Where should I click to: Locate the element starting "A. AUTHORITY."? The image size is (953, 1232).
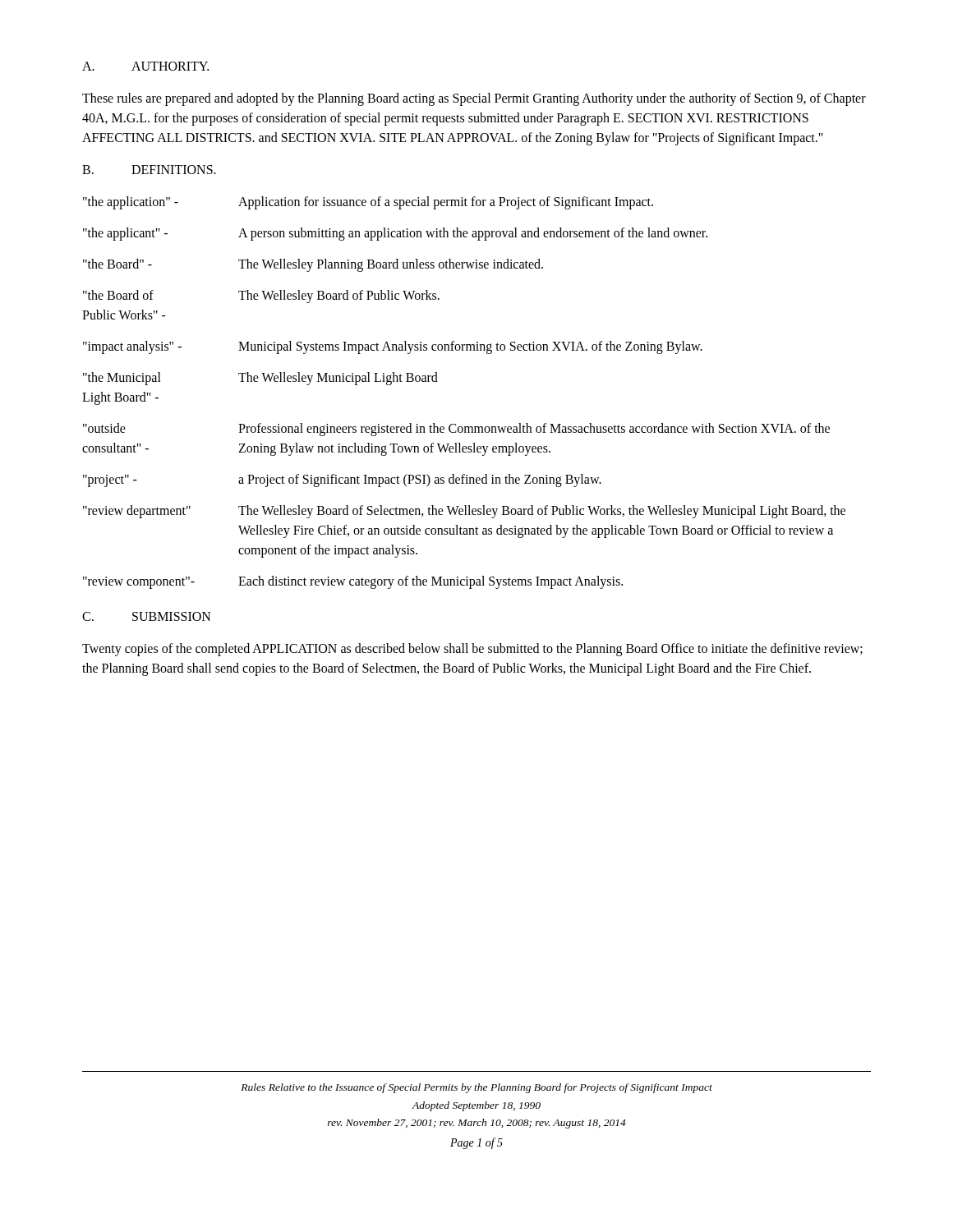coord(146,67)
